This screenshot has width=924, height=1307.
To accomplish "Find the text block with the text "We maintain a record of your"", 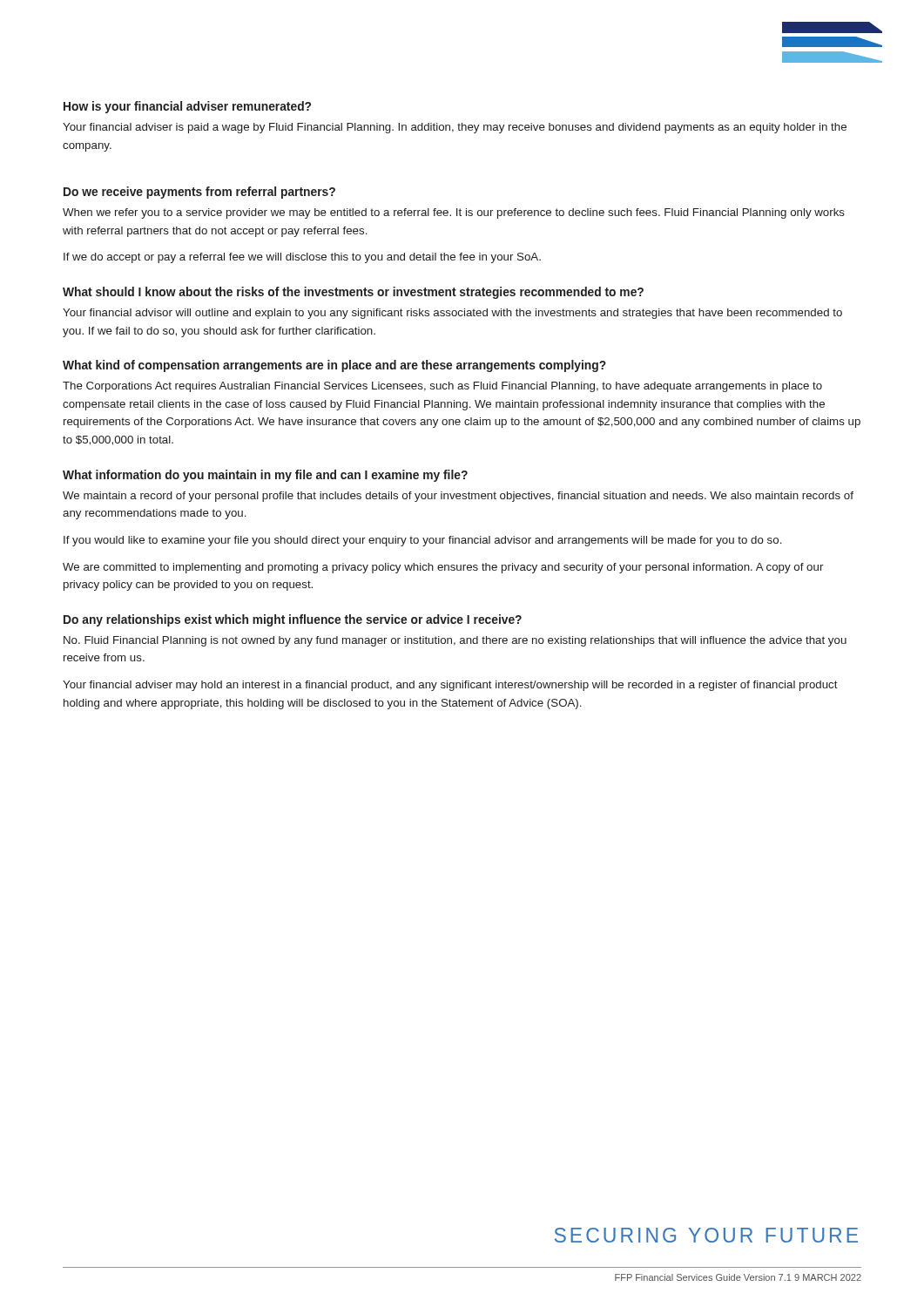I will 458,504.
